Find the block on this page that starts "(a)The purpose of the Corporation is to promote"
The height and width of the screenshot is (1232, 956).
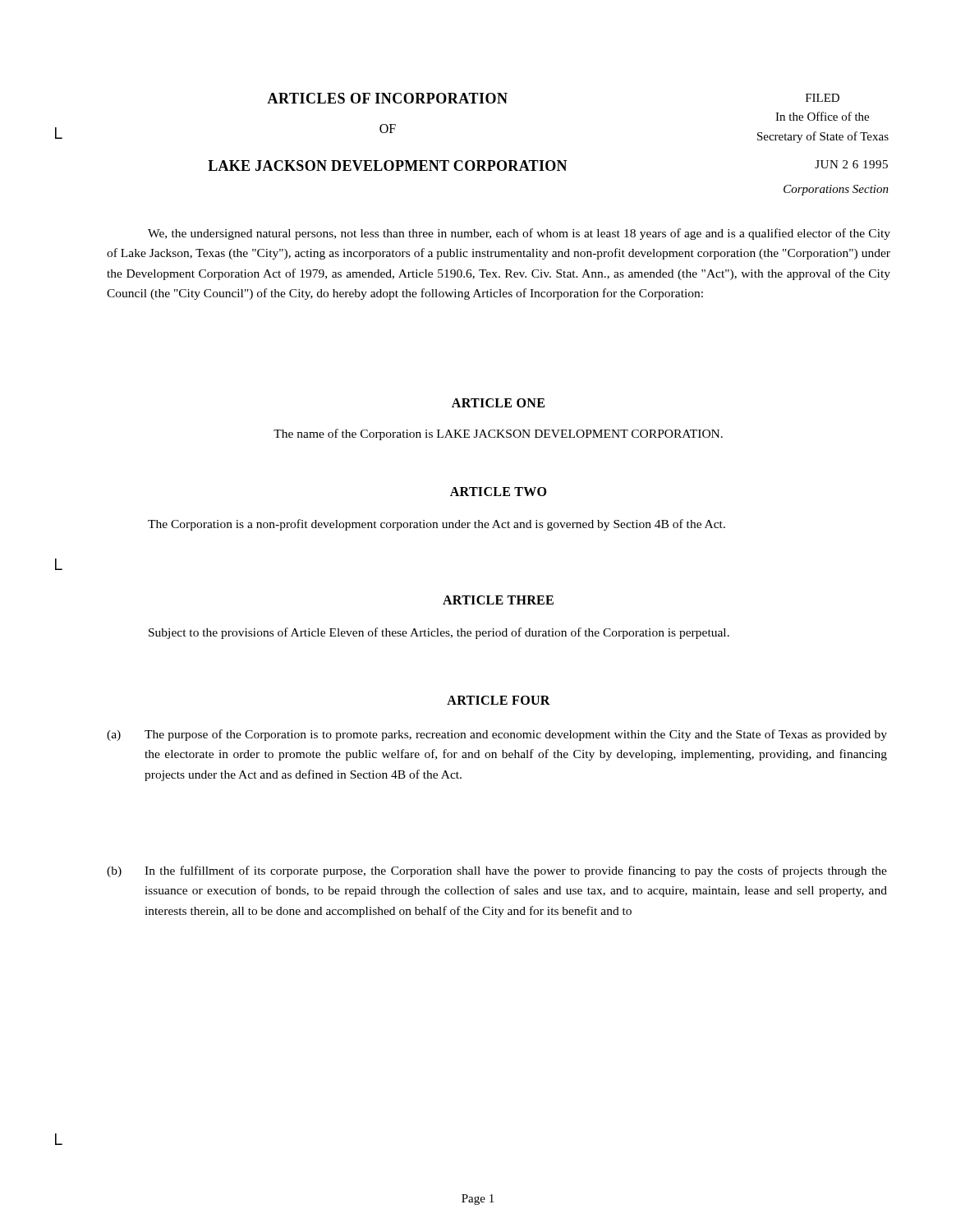[497, 754]
